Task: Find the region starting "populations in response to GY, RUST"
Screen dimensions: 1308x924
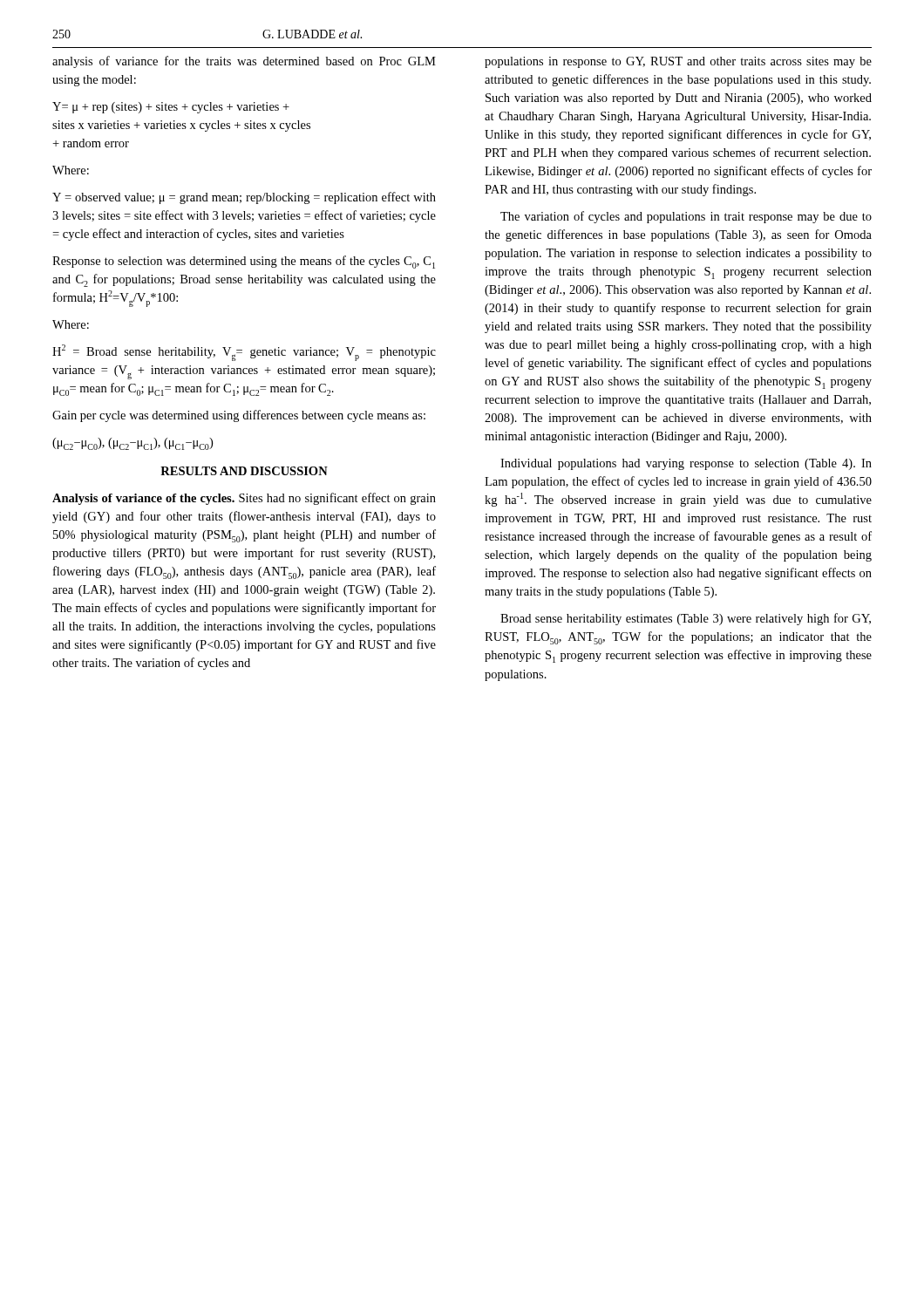Action: pos(678,126)
